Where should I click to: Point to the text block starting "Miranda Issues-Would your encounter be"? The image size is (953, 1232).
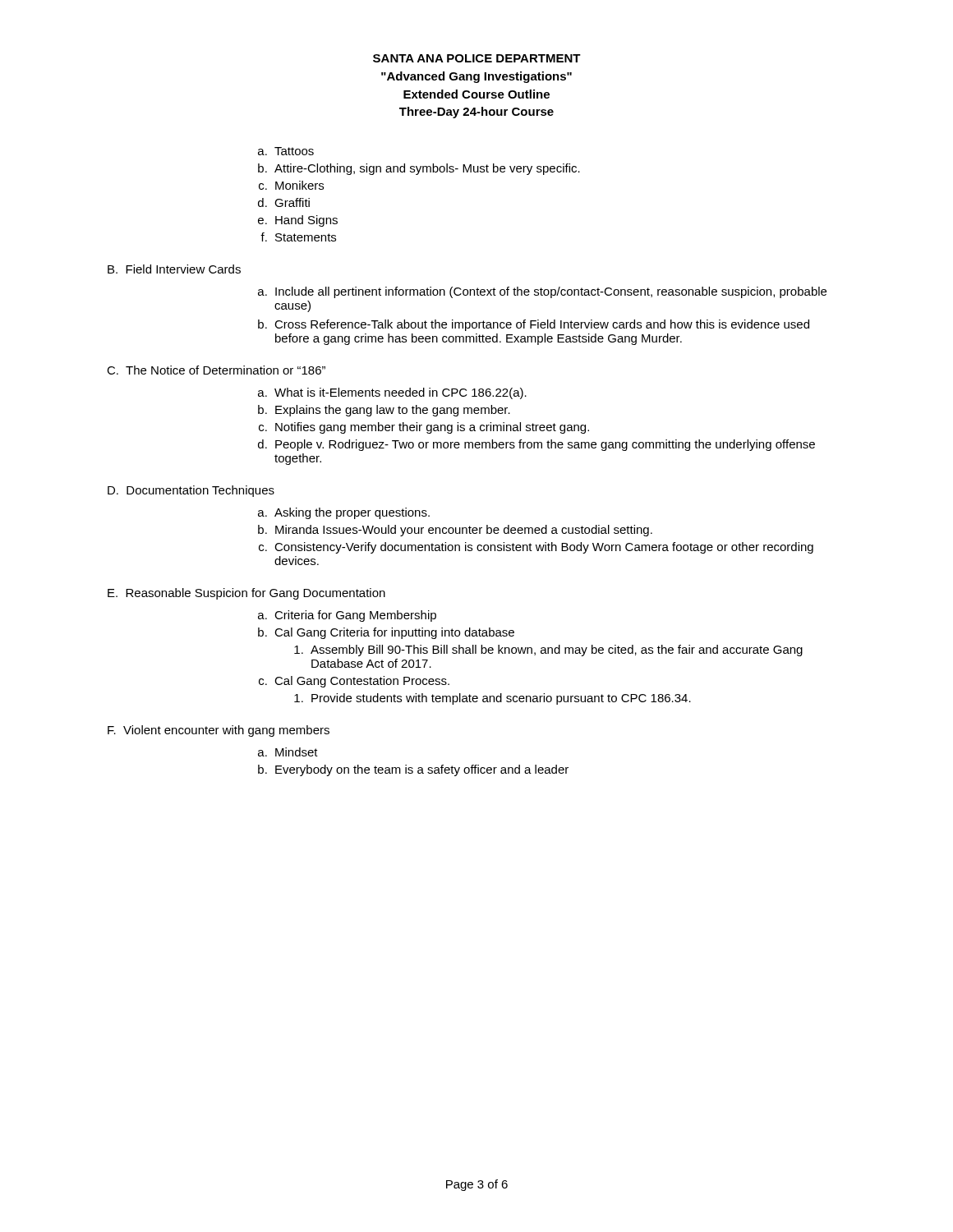pos(464,529)
